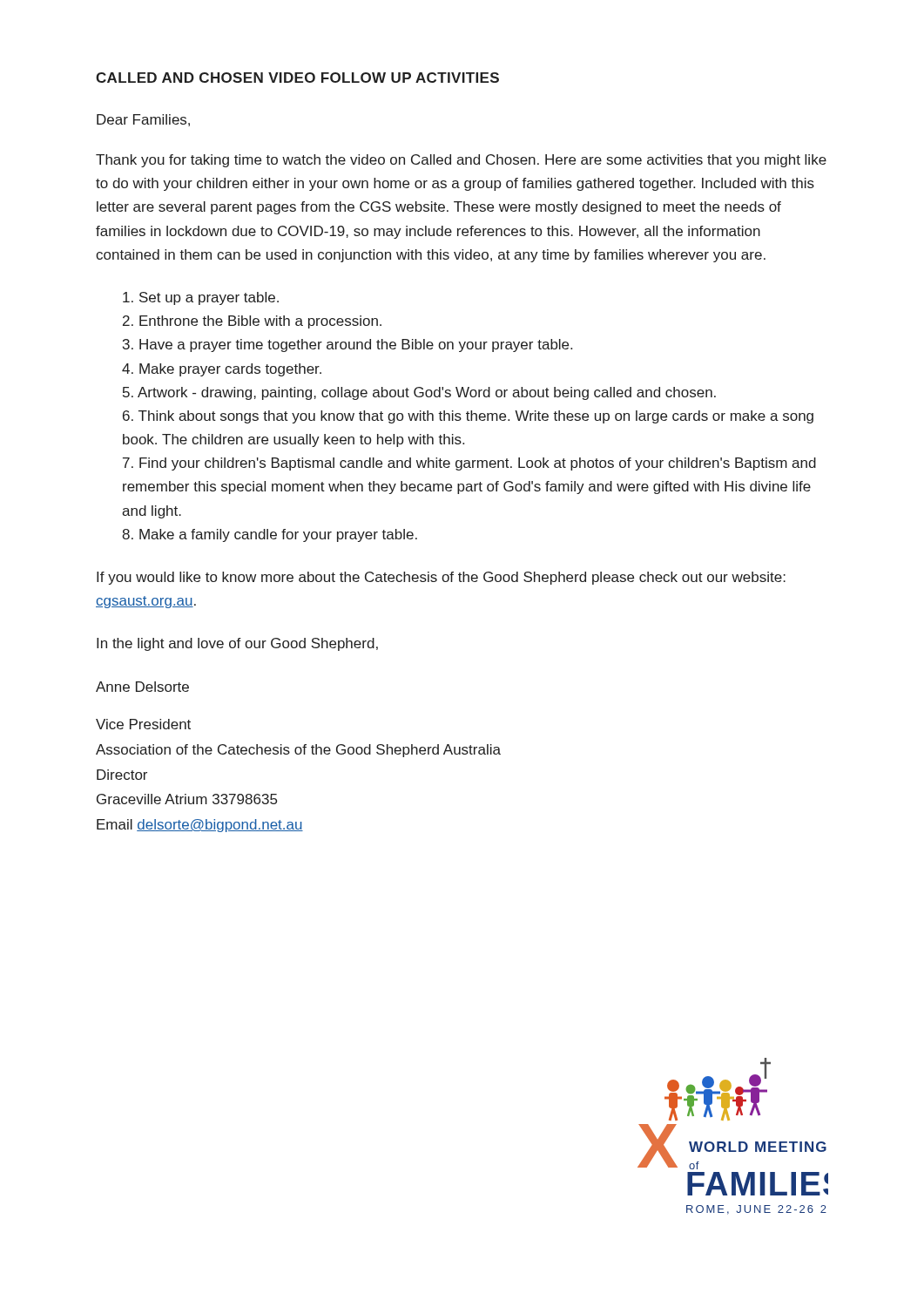The image size is (924, 1307).
Task: Select the text block that reads "If you would like to"
Action: click(441, 589)
